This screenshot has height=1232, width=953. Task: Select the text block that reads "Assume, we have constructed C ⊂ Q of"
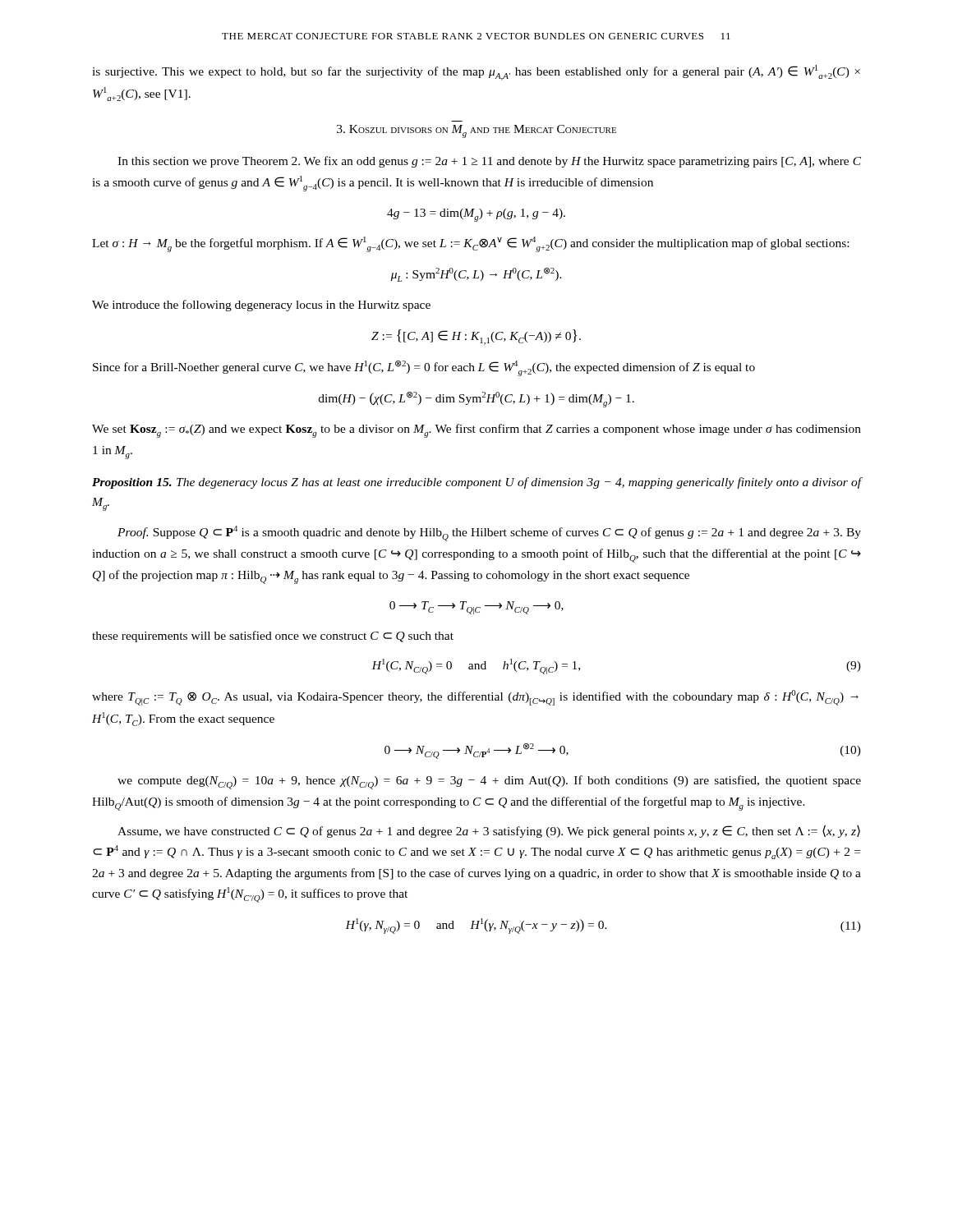tap(476, 863)
